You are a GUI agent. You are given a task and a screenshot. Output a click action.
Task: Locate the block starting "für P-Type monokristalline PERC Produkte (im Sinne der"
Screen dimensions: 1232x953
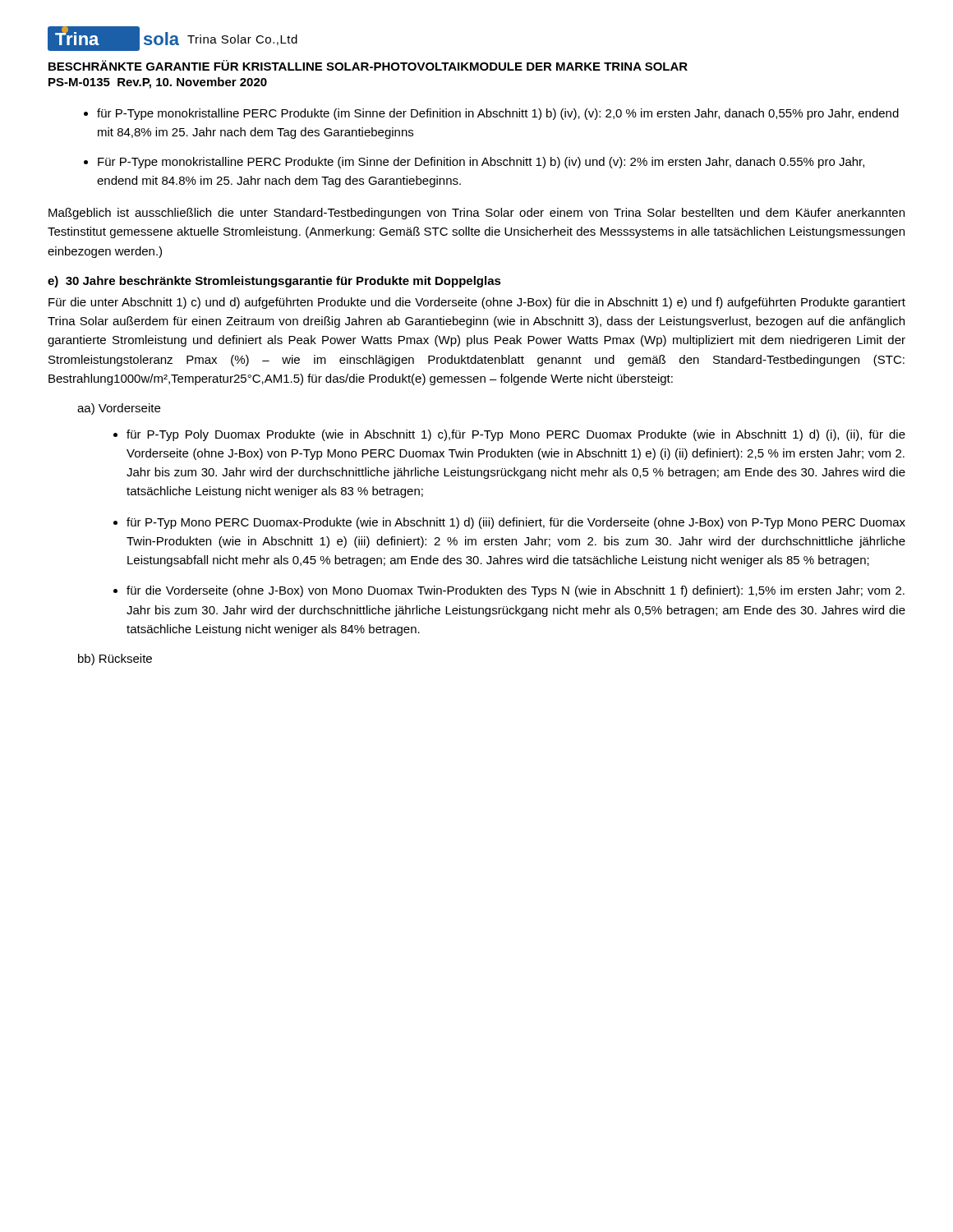(x=498, y=122)
